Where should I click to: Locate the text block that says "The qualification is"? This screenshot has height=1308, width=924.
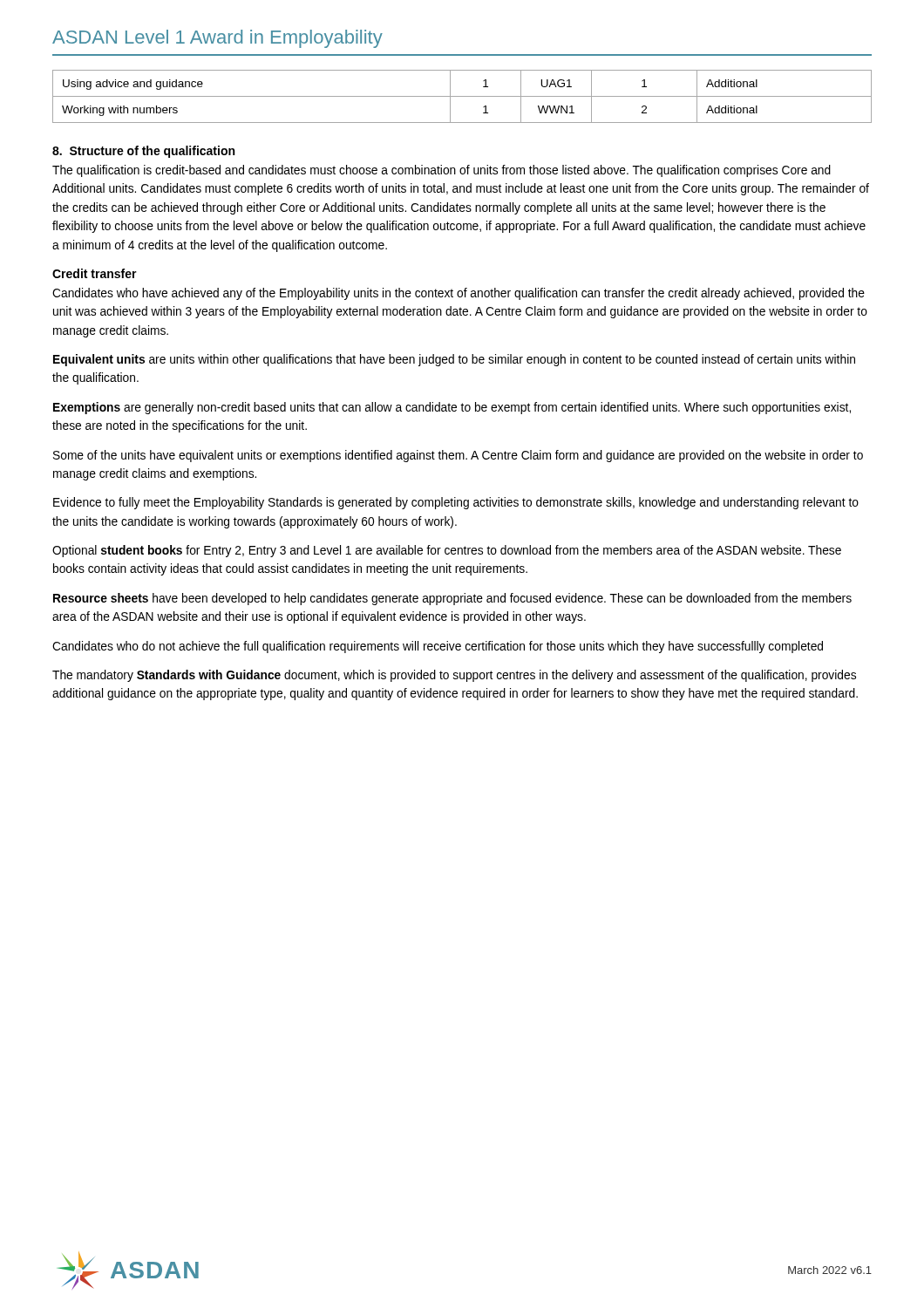(x=461, y=208)
